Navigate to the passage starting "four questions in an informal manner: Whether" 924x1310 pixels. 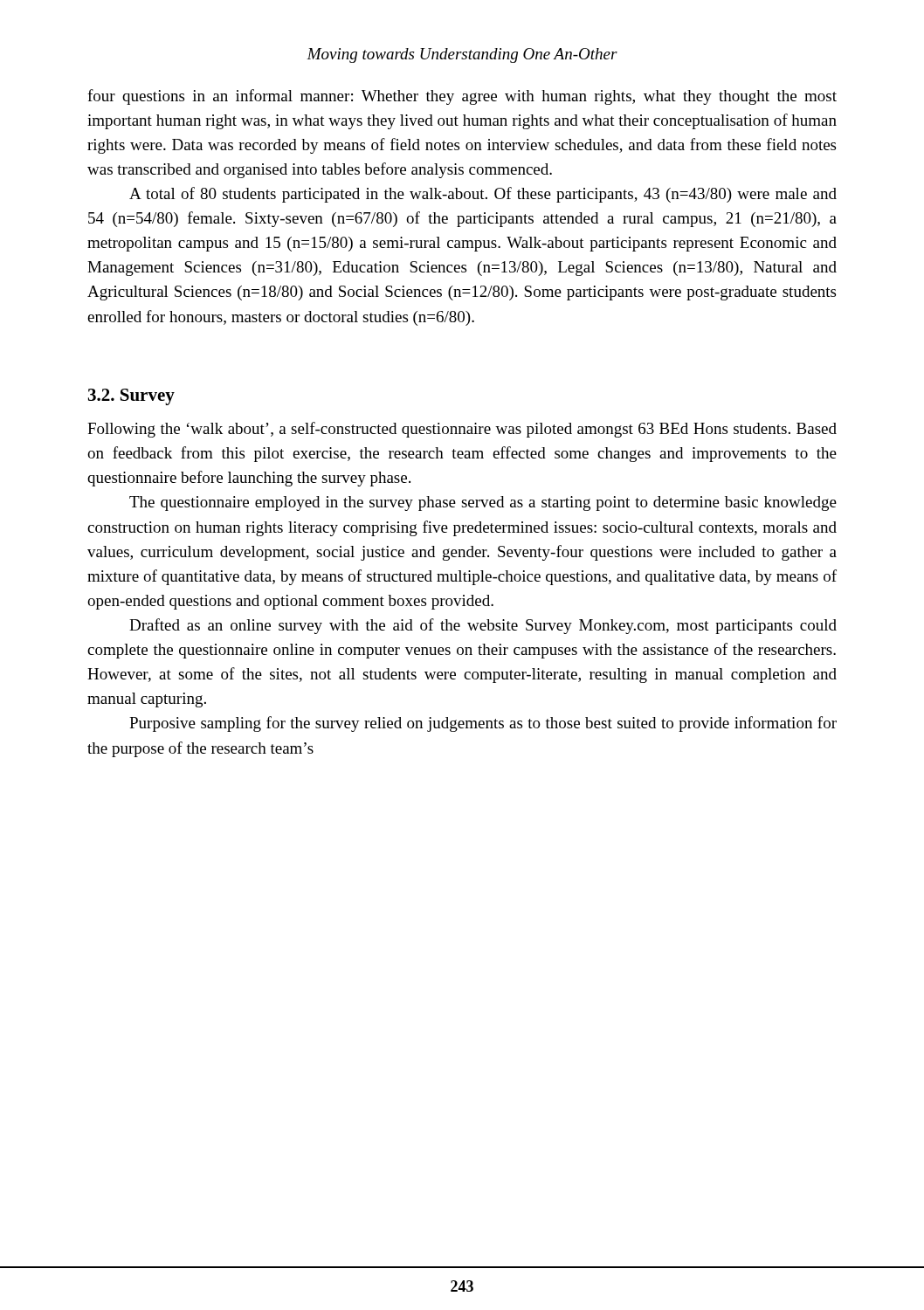(x=462, y=206)
